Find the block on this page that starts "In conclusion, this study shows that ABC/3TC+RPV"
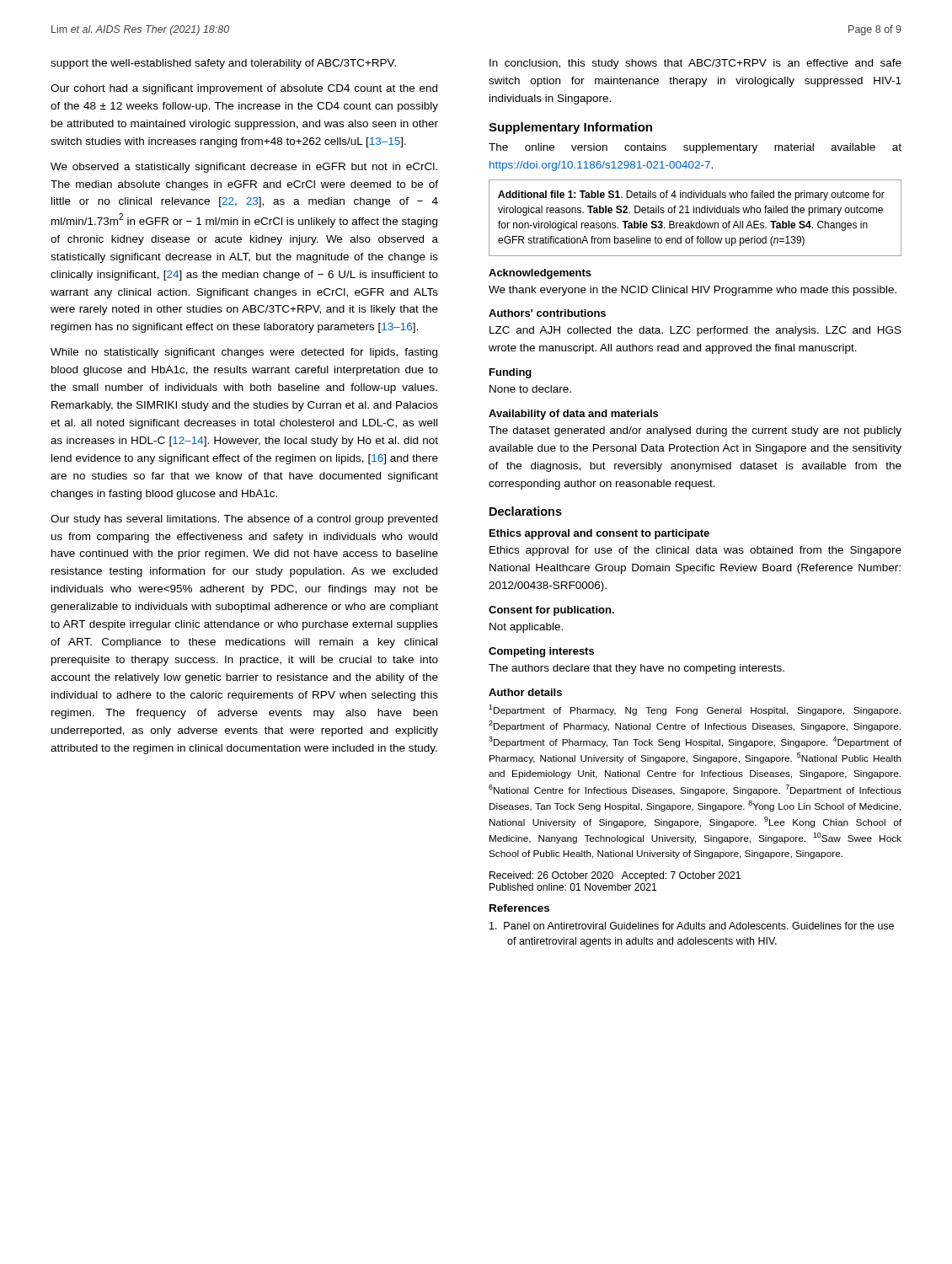Screen dimensions: 1264x952 click(x=695, y=81)
